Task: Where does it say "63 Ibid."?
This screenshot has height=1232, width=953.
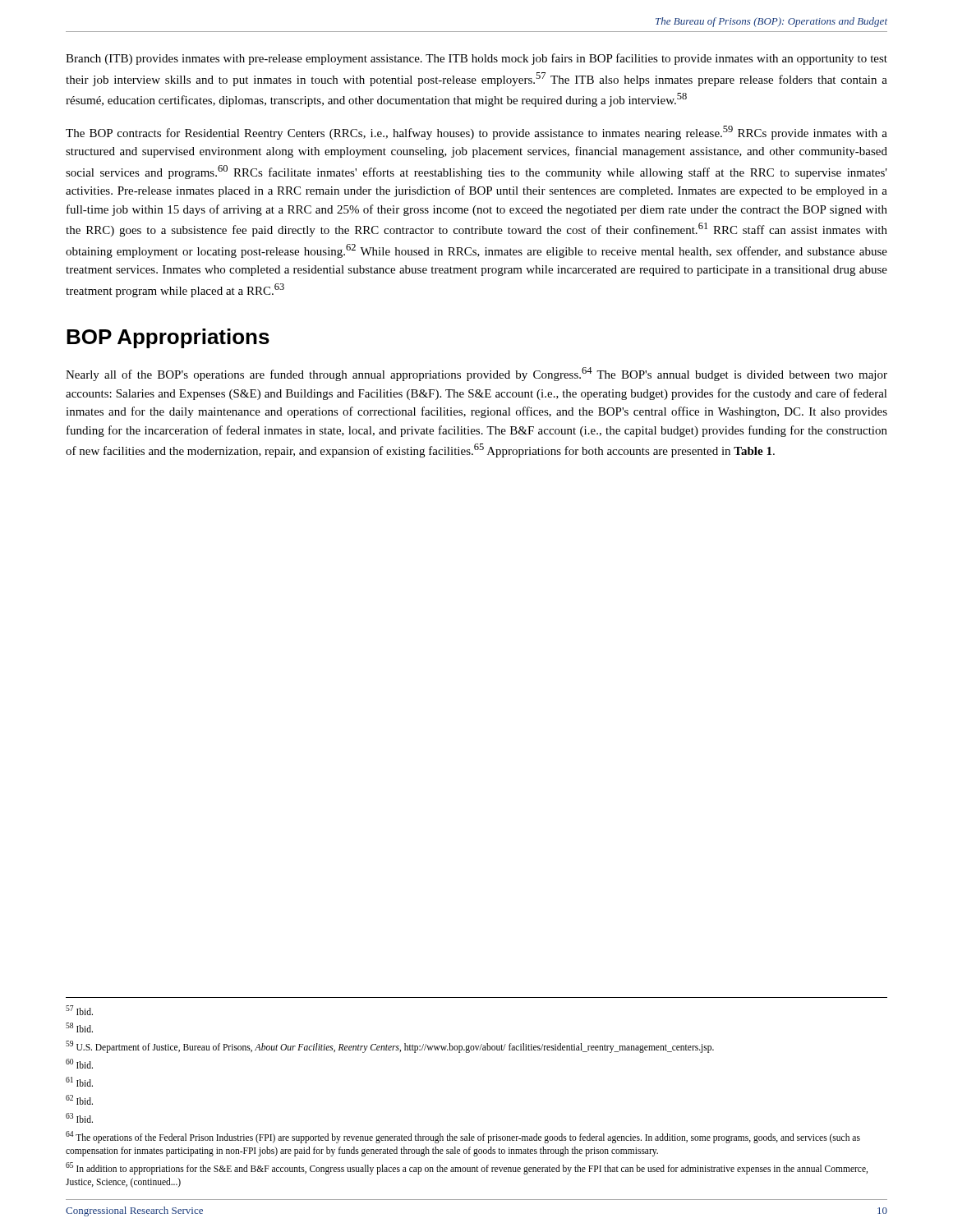Action: (x=80, y=1118)
